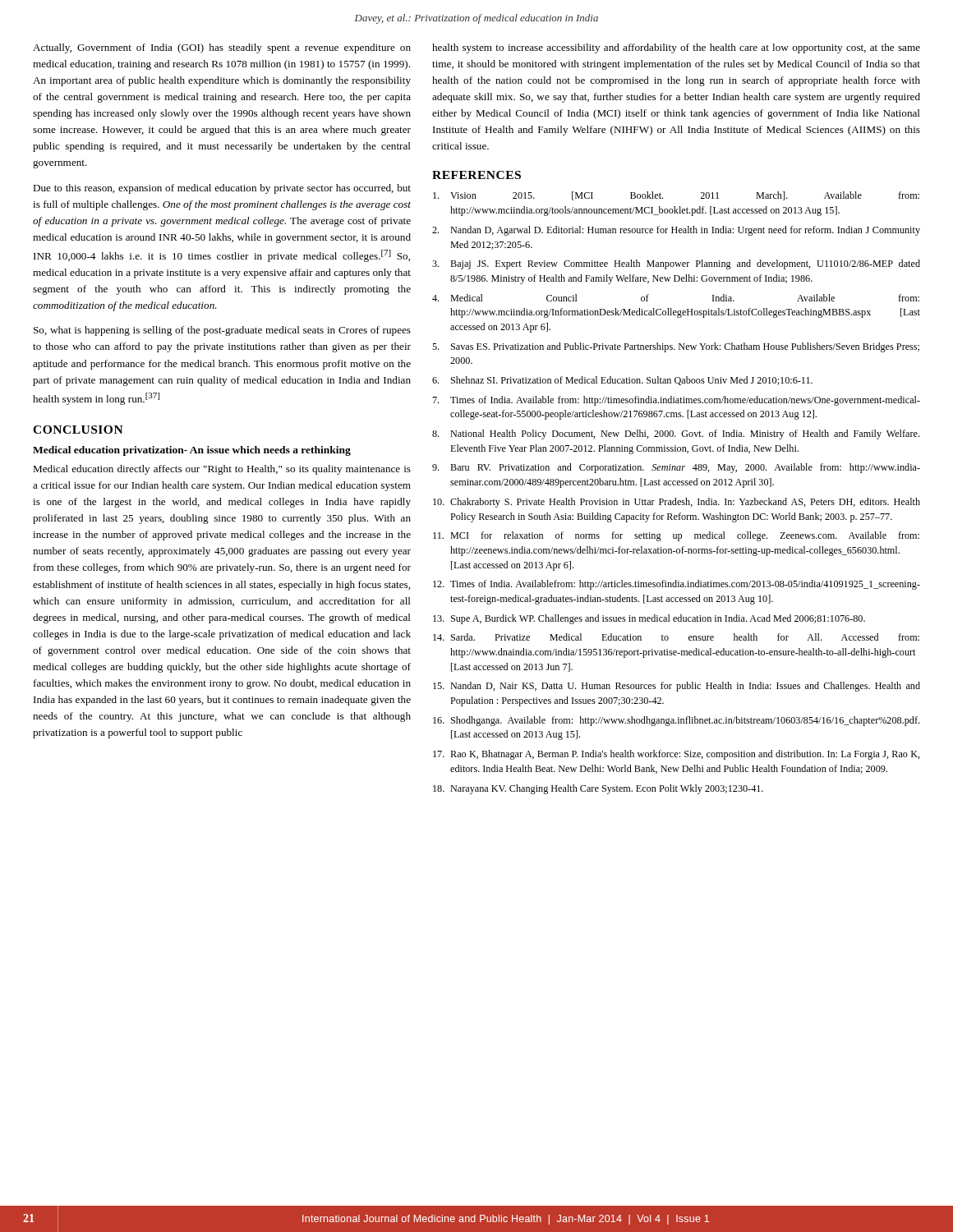The image size is (953, 1232).
Task: Click the section header that begins "Medical education privatization- An issue which needs a"
Action: (x=192, y=450)
